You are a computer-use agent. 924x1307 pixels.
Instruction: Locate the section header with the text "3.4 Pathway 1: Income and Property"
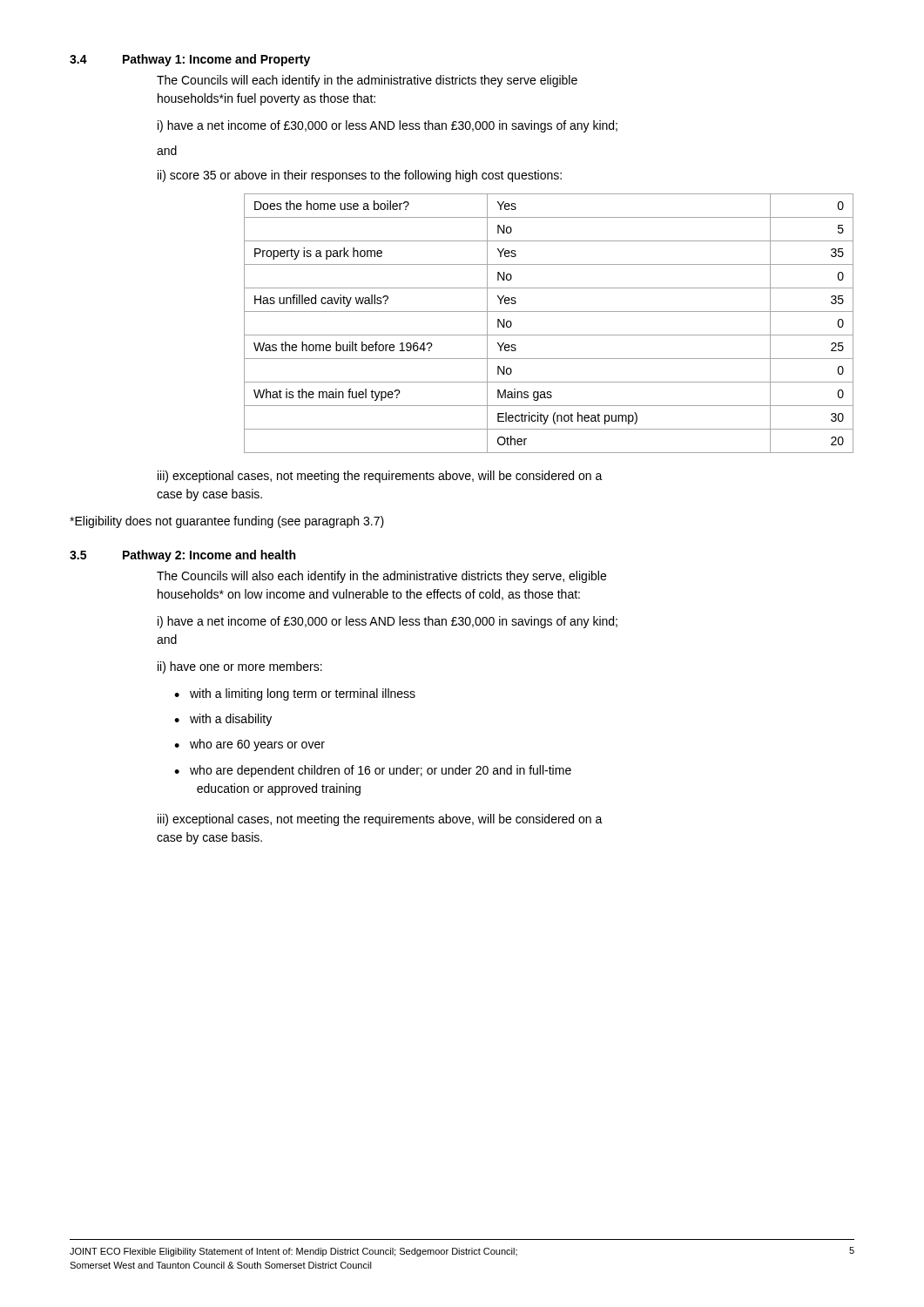click(x=190, y=59)
